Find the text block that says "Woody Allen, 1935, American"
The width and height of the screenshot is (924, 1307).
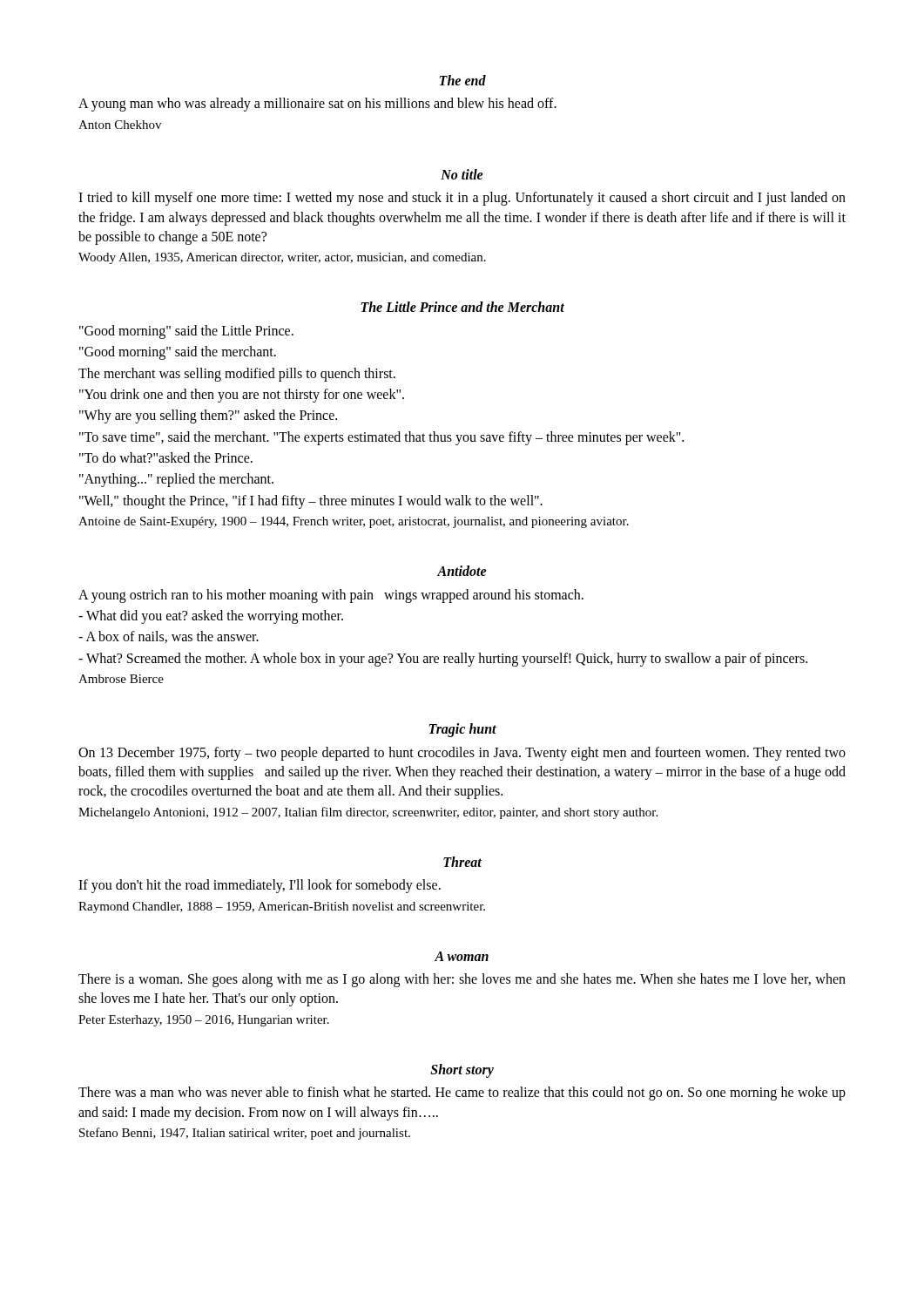(282, 257)
